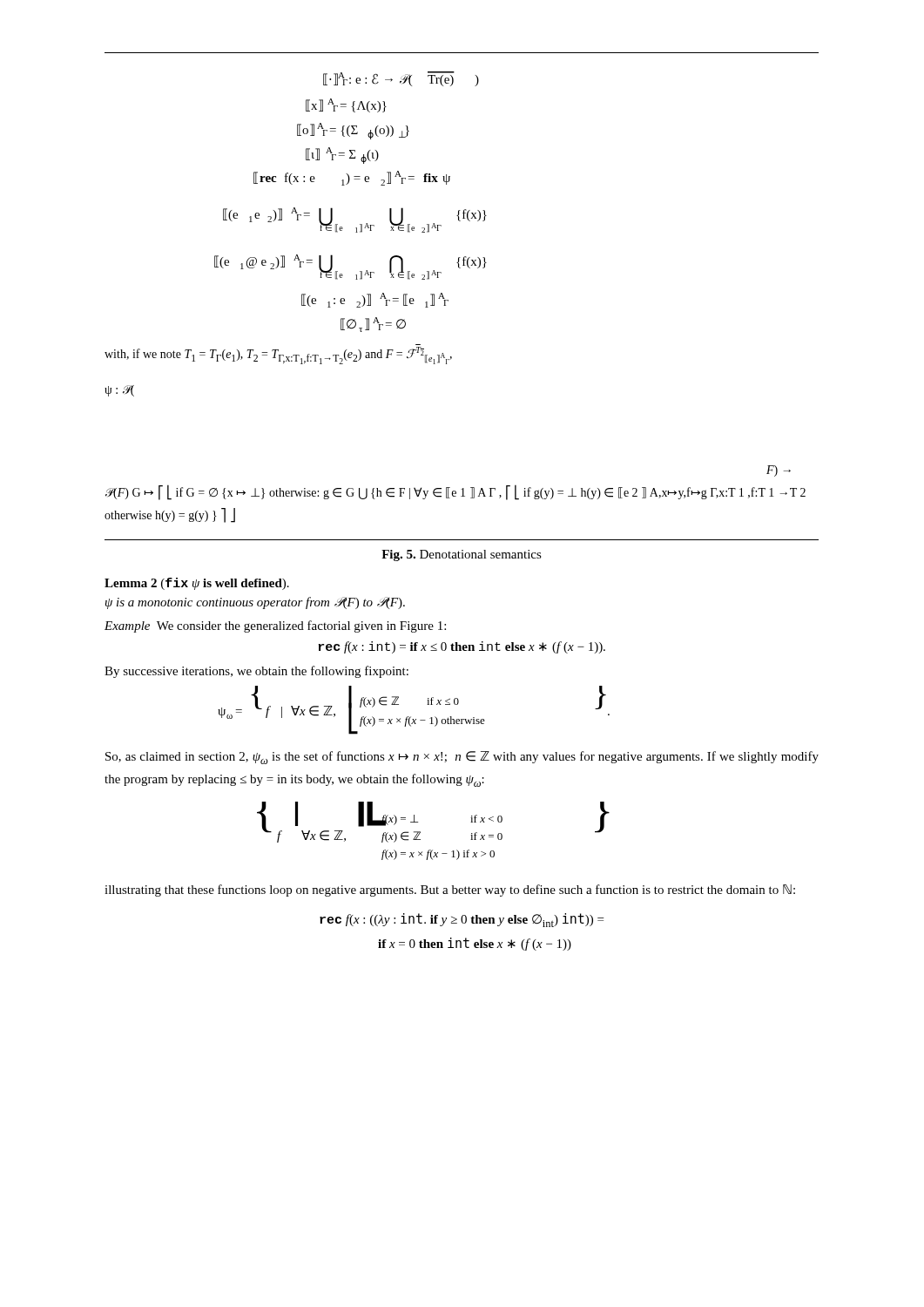Image resolution: width=924 pixels, height=1307 pixels.
Task: Click the formula that begins "{ f | ∀x ∈ ℤ,"
Action: (462, 836)
